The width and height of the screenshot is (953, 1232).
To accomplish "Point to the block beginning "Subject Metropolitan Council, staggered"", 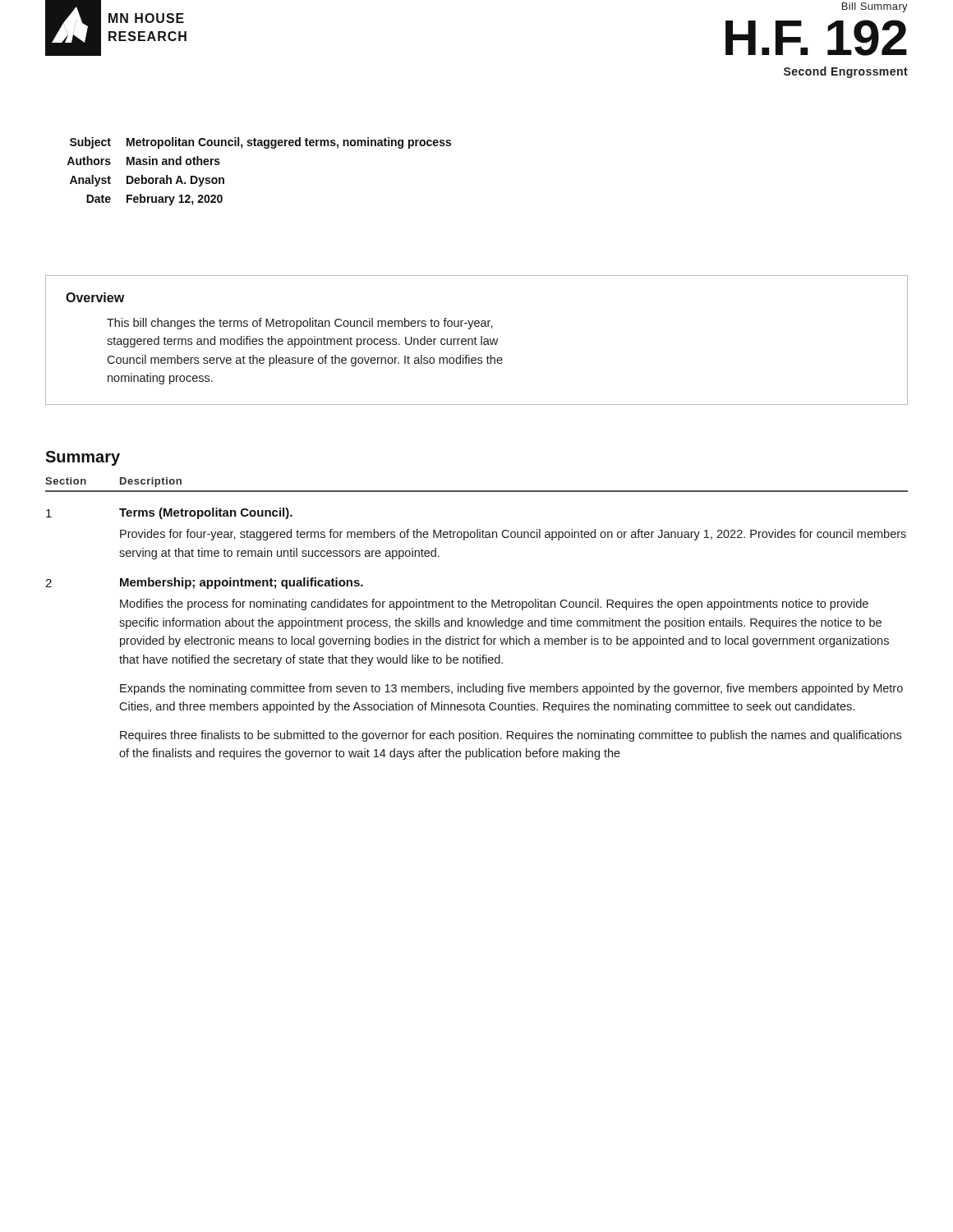I will click(248, 142).
